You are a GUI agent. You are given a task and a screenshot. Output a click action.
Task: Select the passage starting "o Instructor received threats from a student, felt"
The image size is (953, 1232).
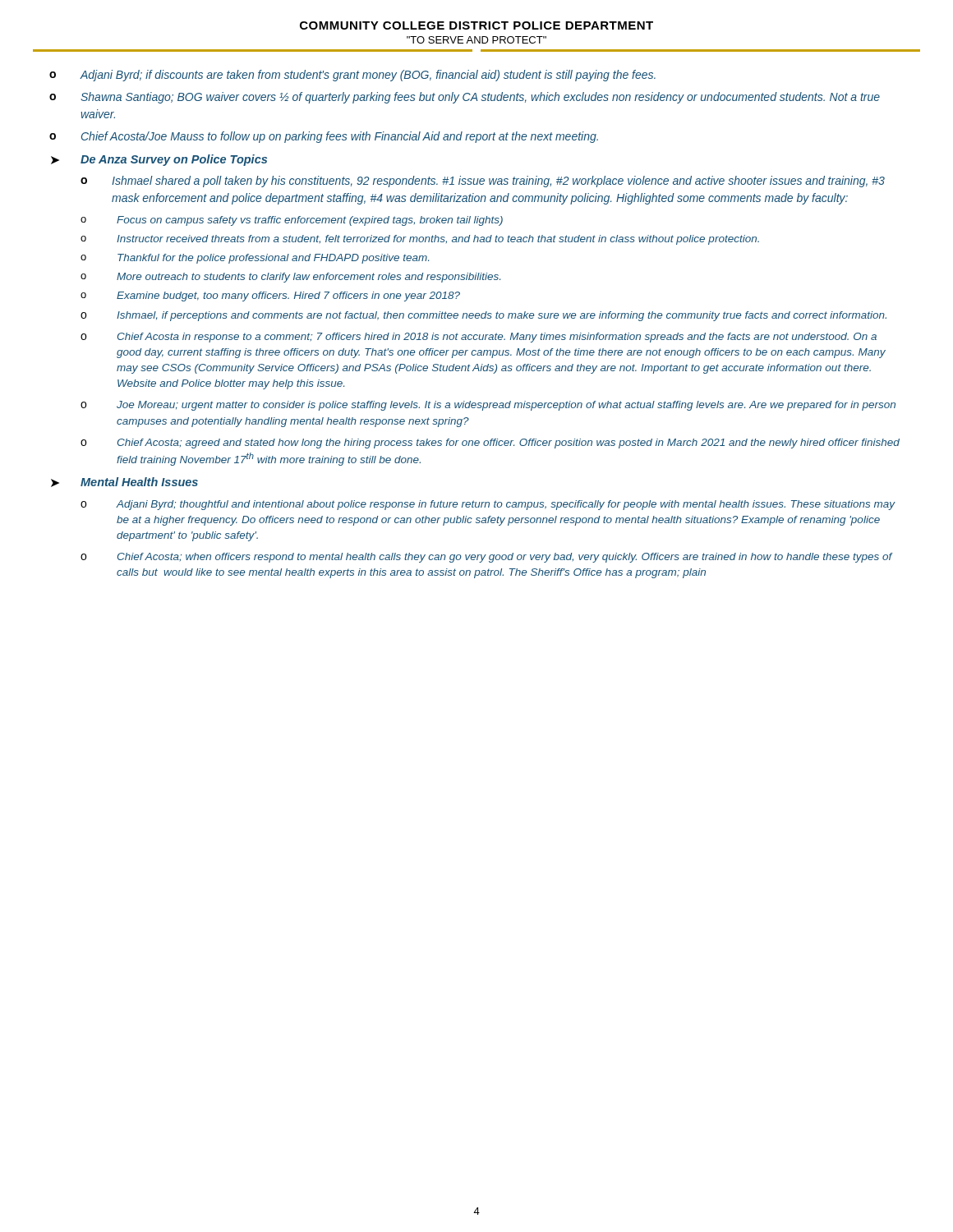pos(492,239)
